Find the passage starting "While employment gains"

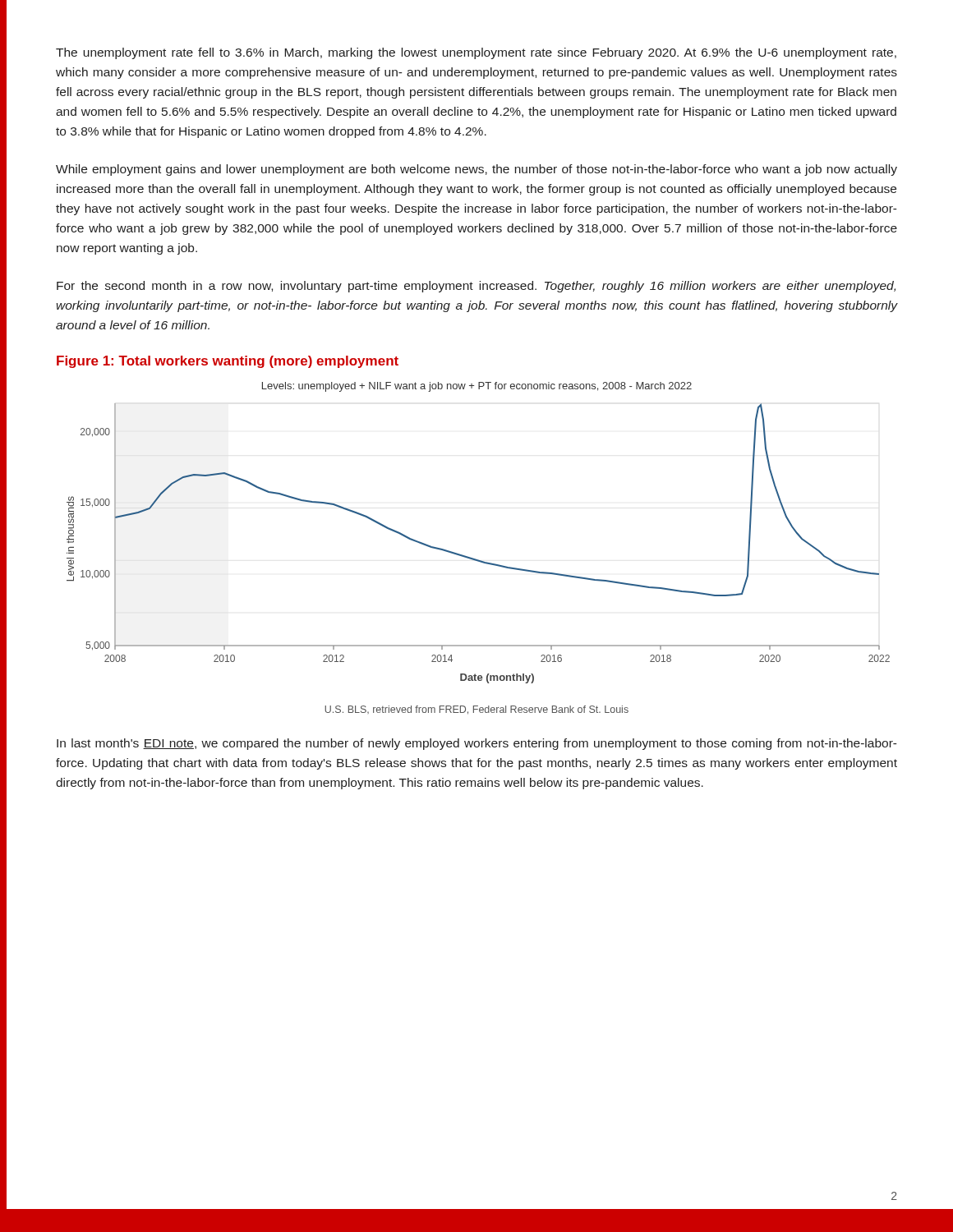point(476,208)
